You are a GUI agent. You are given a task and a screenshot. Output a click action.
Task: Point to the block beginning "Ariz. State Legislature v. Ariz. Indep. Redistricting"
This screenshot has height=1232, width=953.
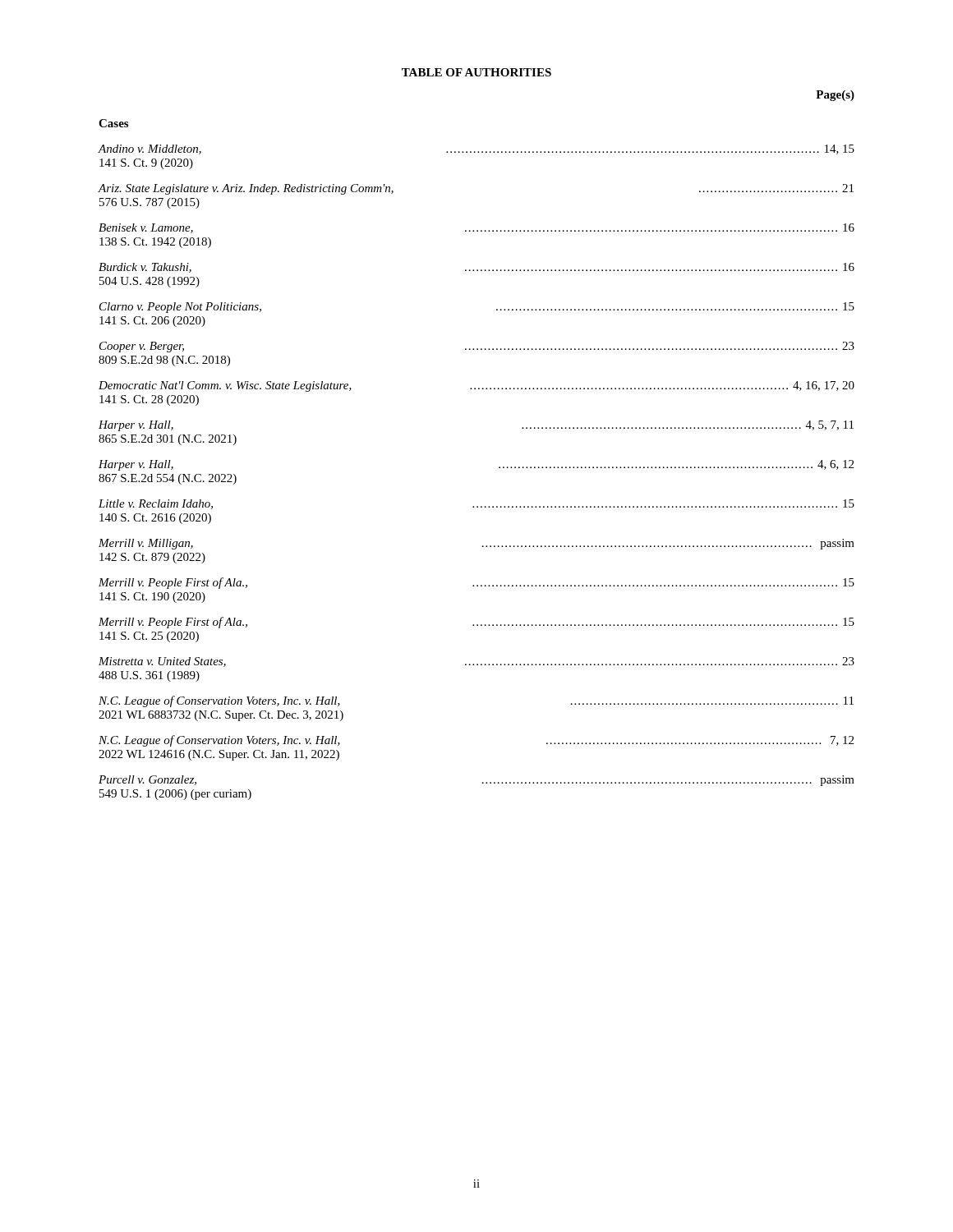tap(254, 189)
